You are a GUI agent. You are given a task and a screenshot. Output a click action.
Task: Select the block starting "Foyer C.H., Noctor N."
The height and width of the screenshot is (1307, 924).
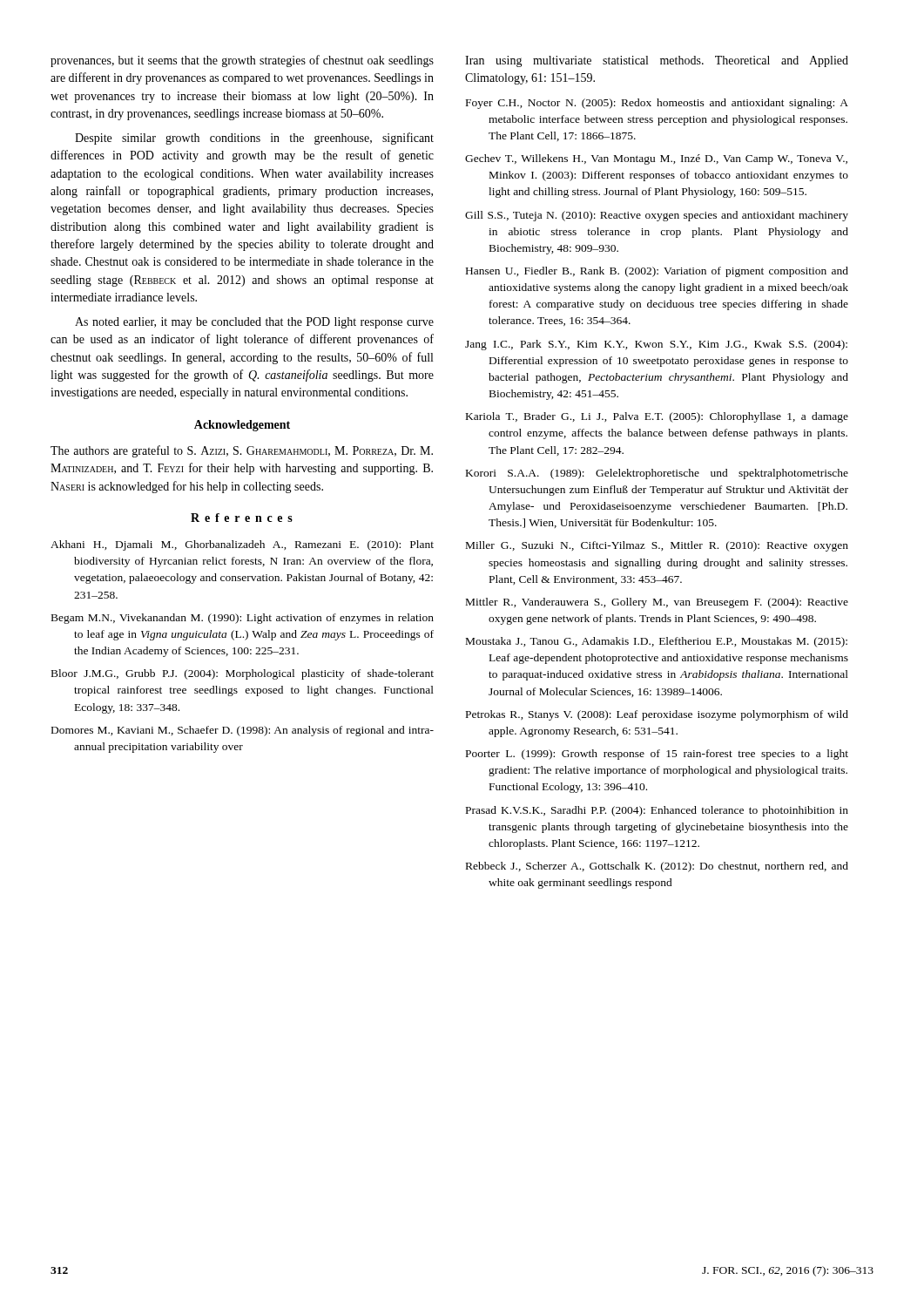pos(657,119)
